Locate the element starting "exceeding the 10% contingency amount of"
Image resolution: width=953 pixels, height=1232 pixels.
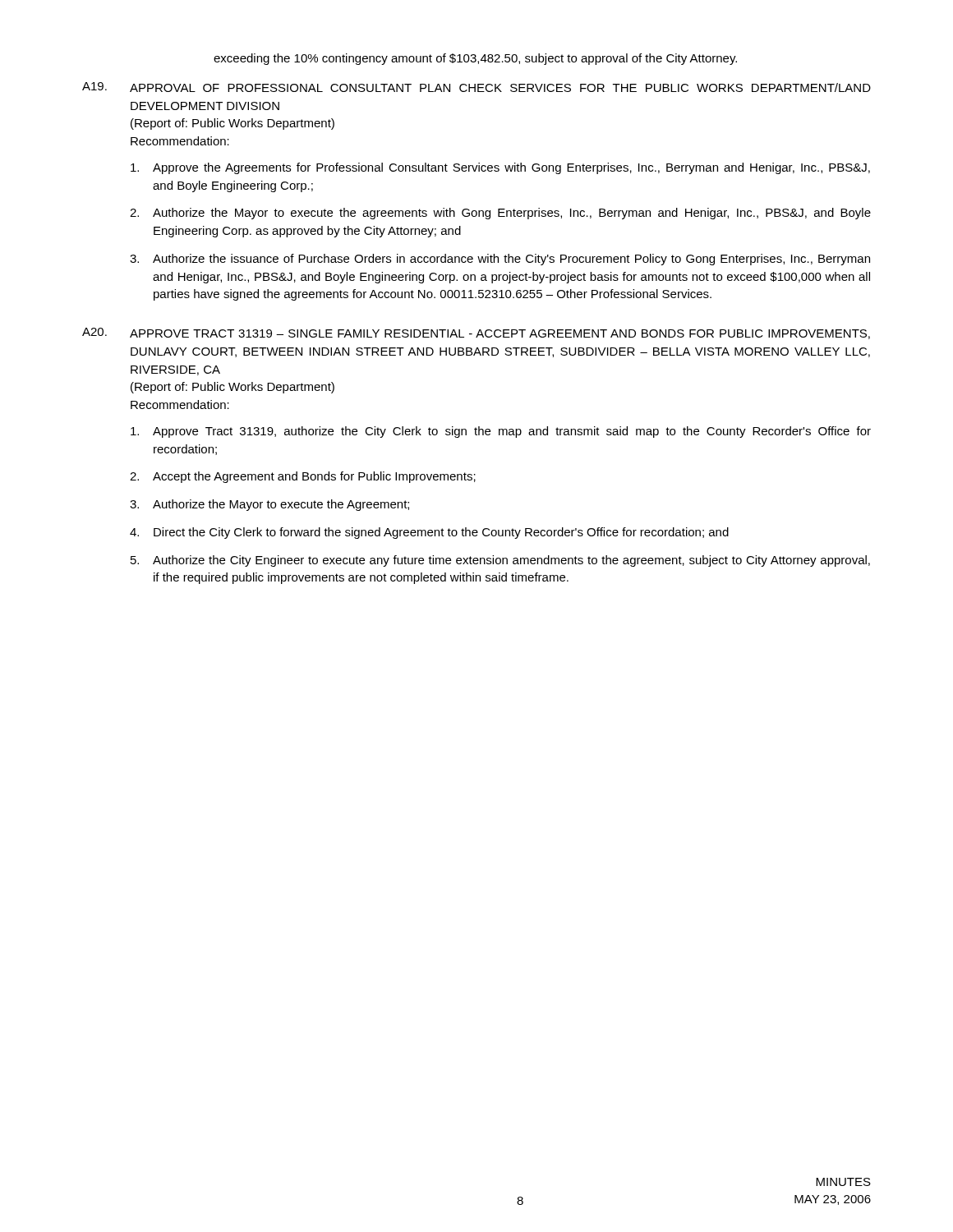476,58
